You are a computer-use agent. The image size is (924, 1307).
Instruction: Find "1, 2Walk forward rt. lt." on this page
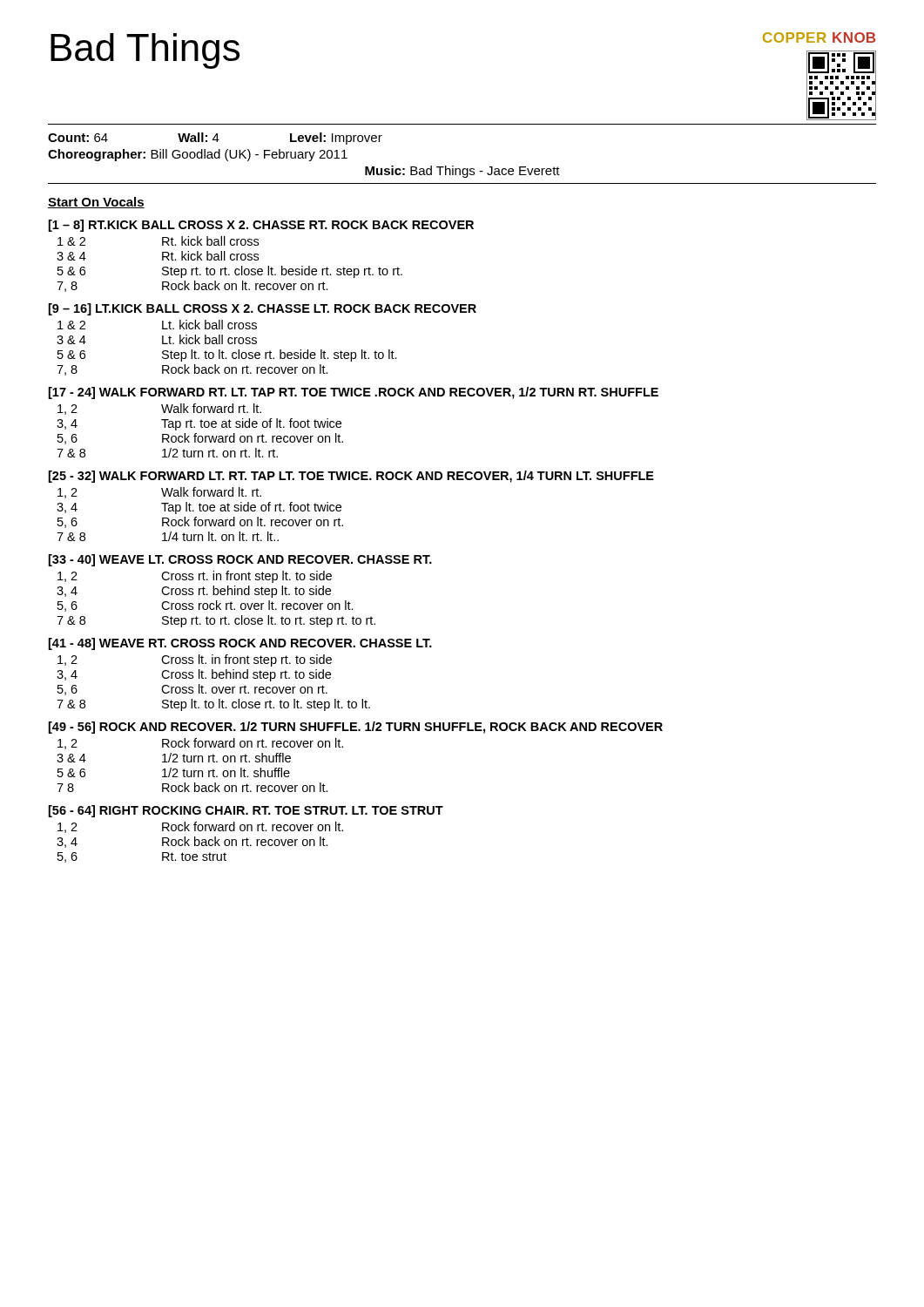(159, 409)
